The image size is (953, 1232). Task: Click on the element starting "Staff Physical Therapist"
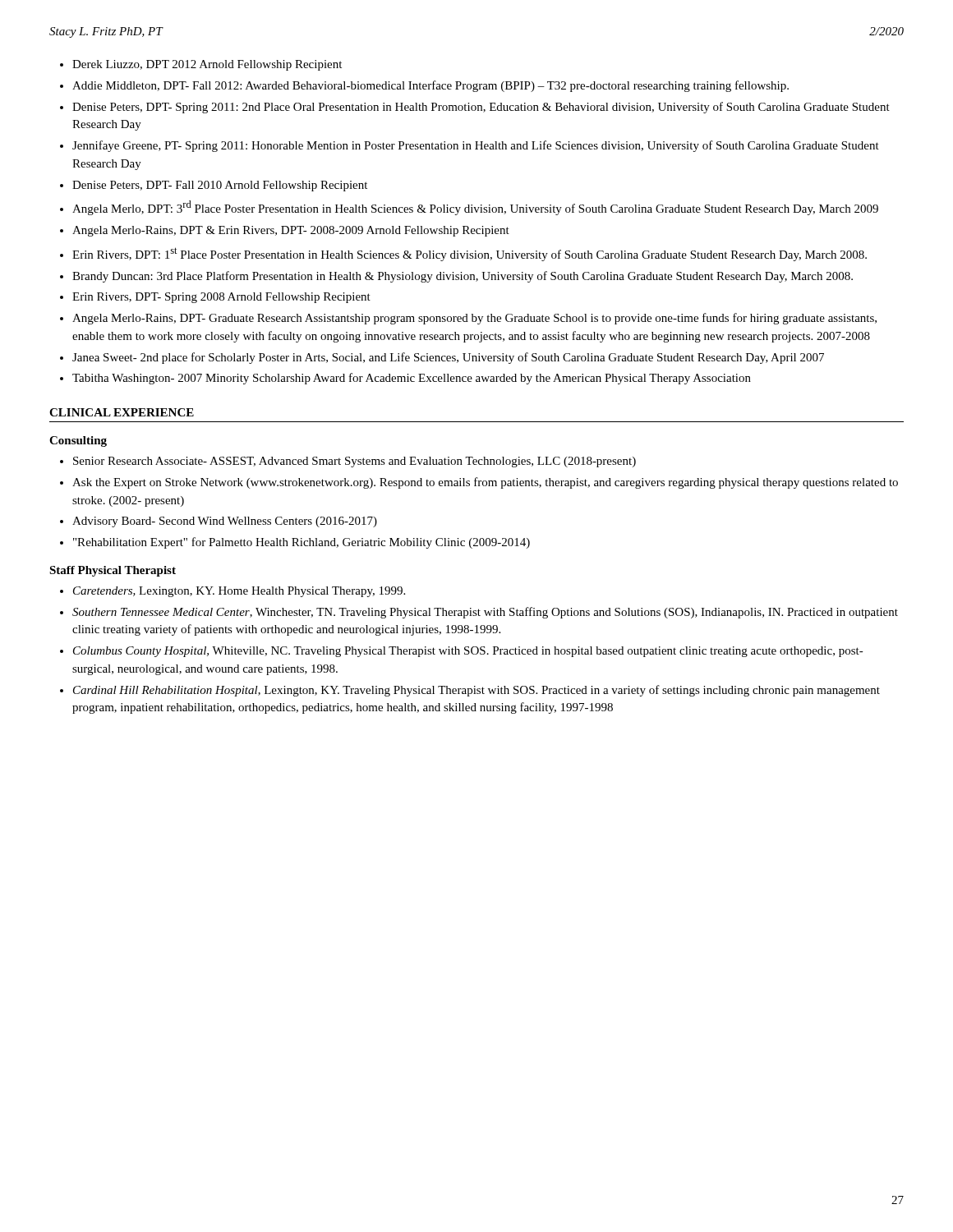pos(113,570)
